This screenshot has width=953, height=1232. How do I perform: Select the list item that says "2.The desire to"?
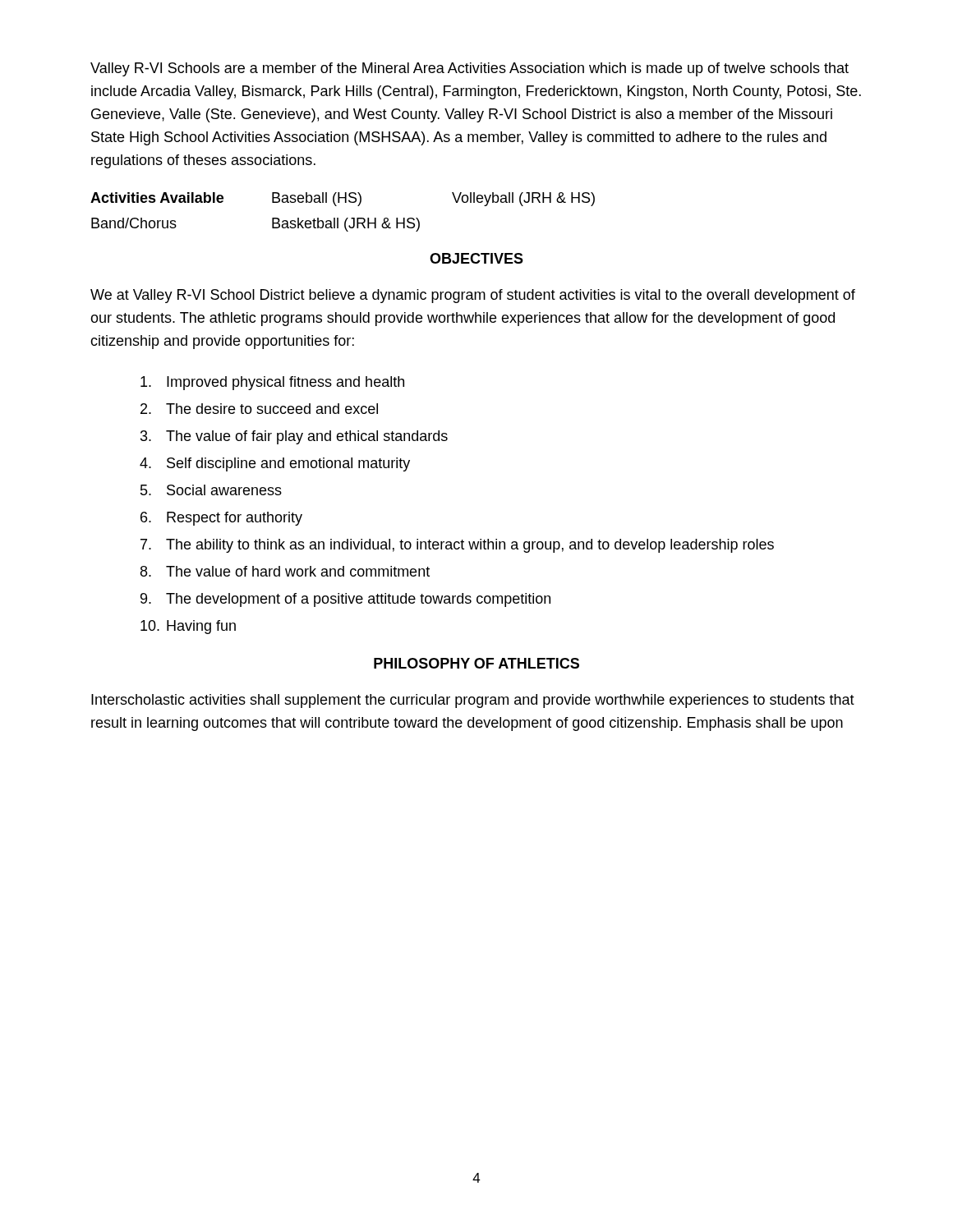coord(259,409)
